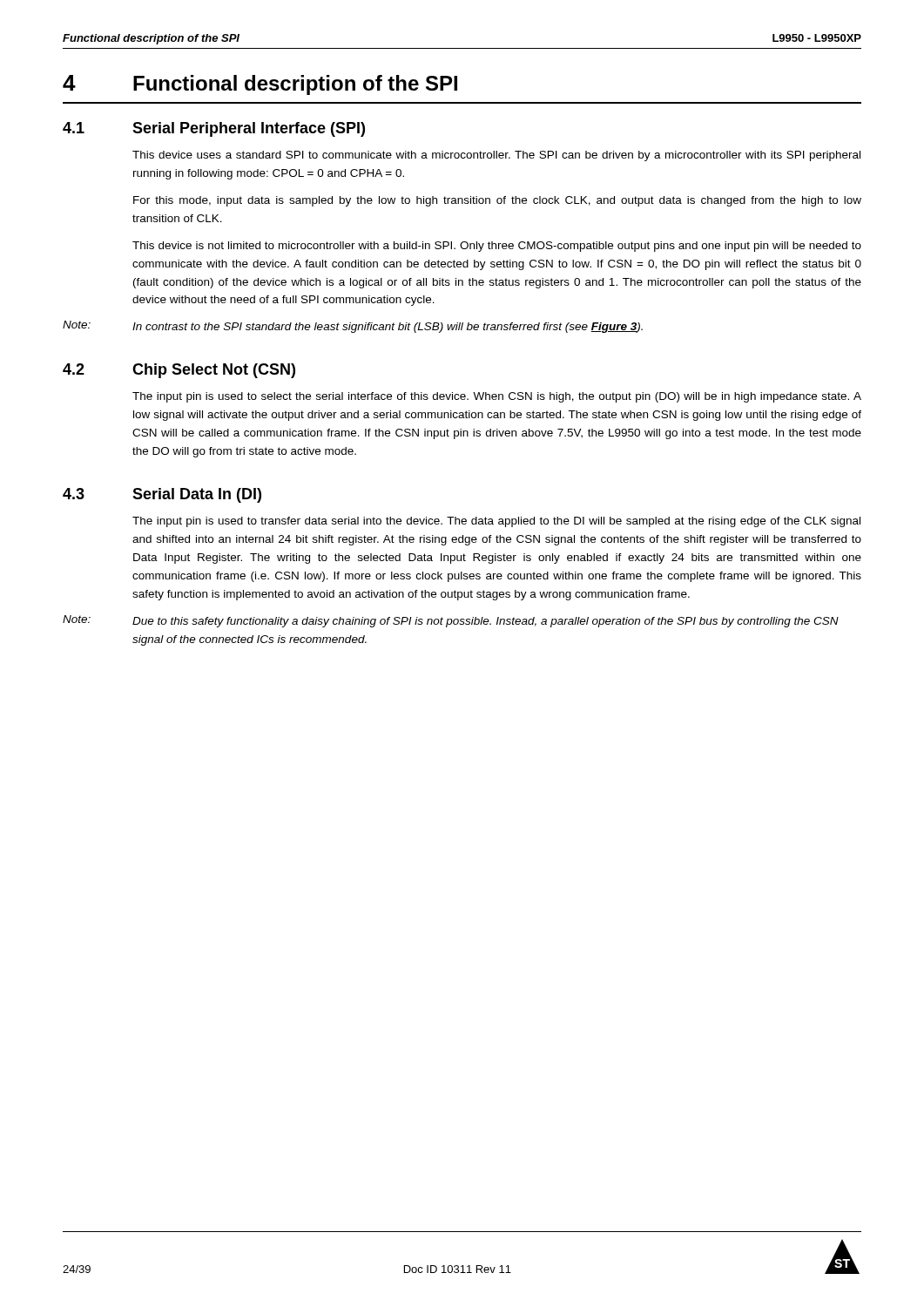Image resolution: width=924 pixels, height=1307 pixels.
Task: Locate the element starting "This device uses a standard"
Action: [497, 164]
